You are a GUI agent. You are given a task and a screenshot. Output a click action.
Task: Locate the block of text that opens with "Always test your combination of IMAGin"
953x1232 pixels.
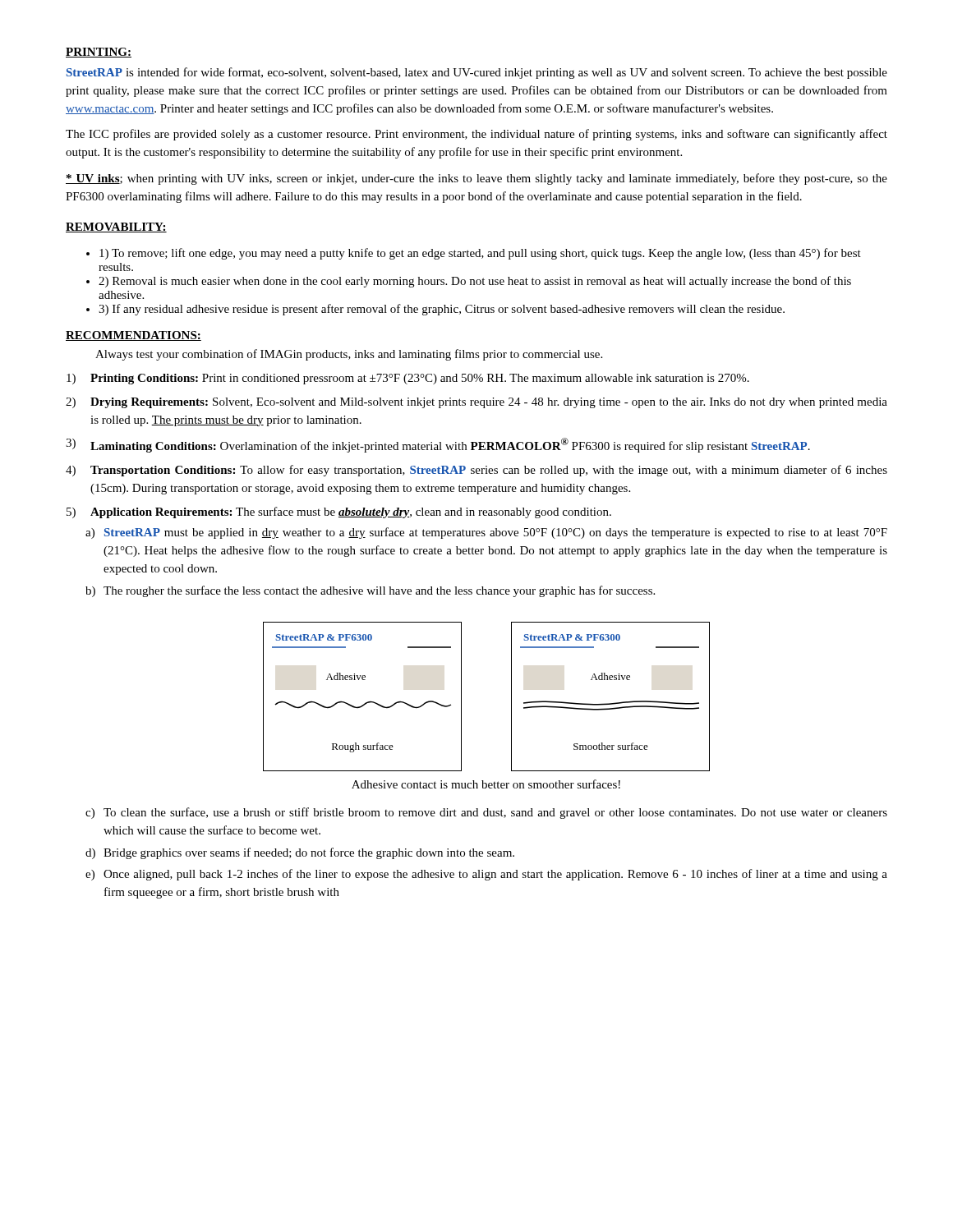pyautogui.click(x=349, y=354)
